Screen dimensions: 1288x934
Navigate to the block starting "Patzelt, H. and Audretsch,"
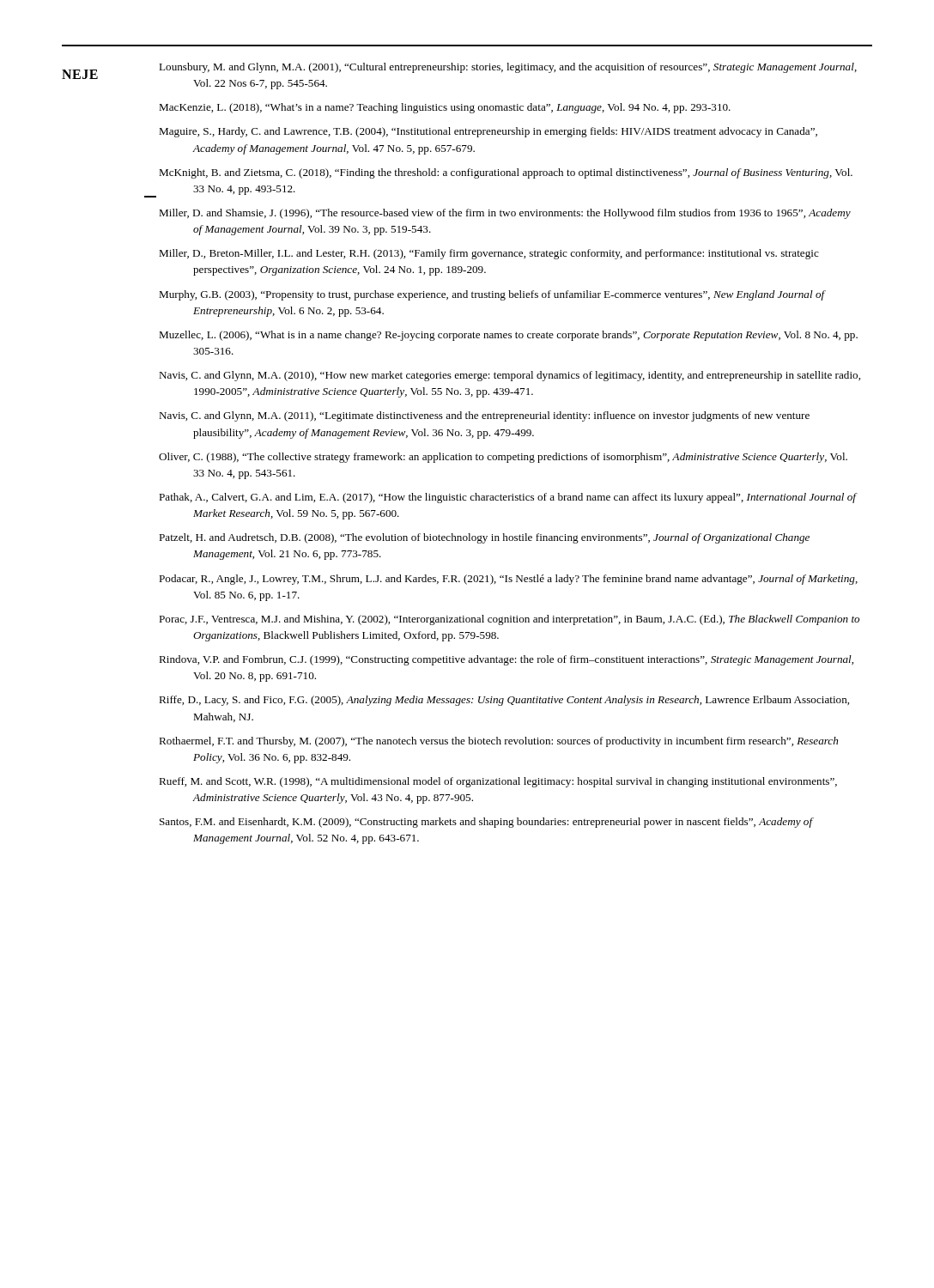coord(484,546)
